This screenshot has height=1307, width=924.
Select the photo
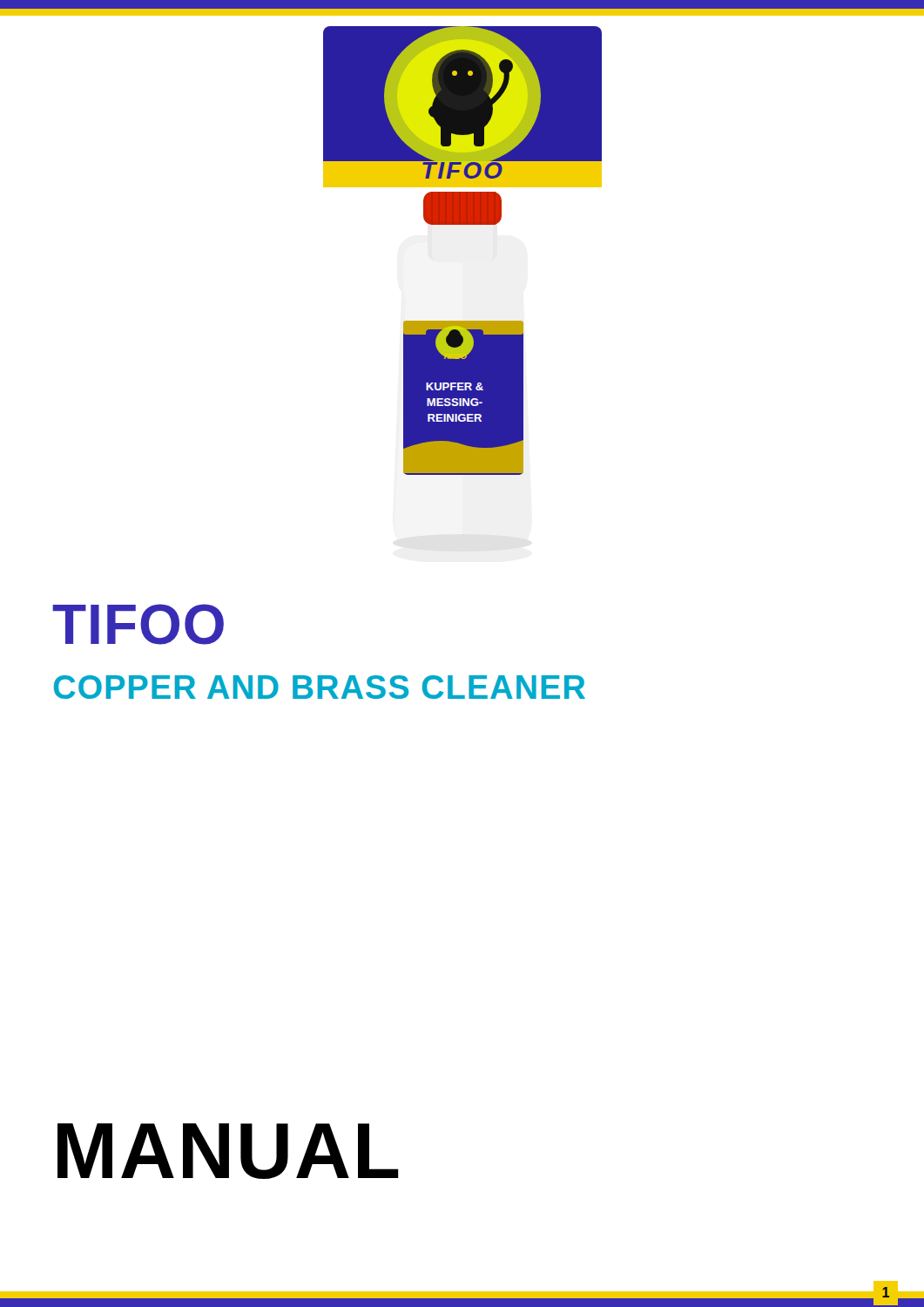point(462,375)
